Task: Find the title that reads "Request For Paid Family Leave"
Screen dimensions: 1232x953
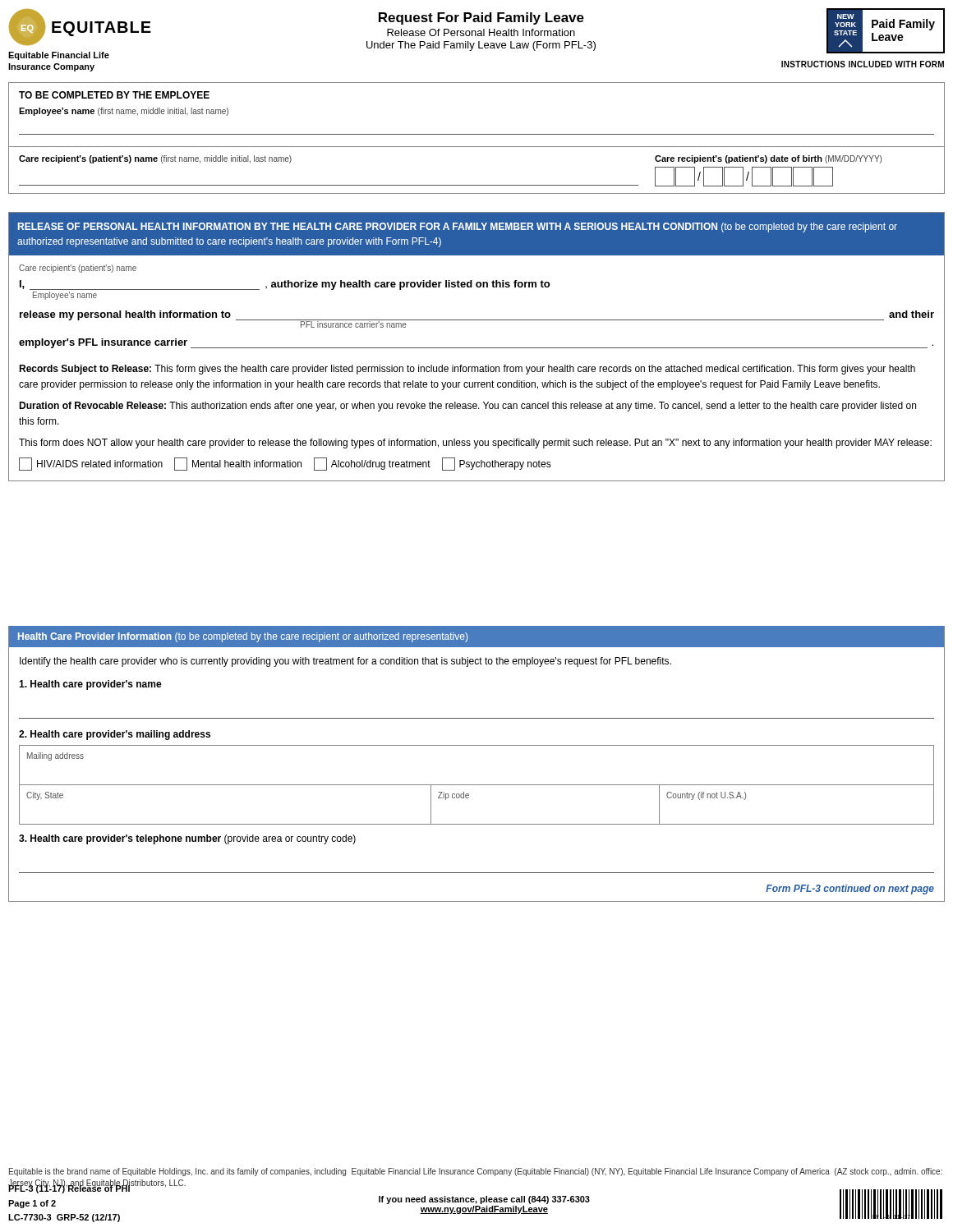Action: coord(481,18)
